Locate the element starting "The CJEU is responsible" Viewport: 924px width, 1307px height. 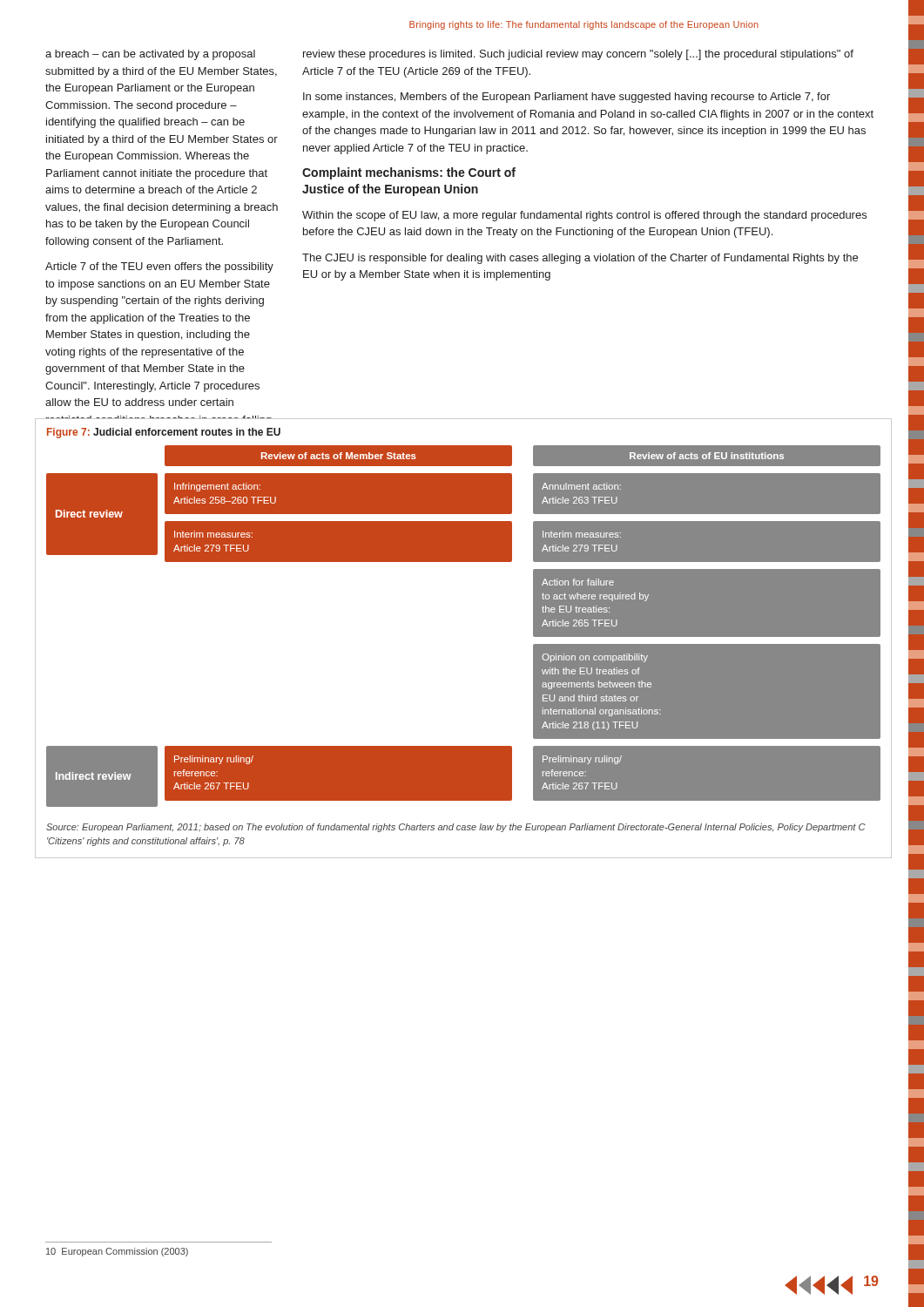point(589,266)
